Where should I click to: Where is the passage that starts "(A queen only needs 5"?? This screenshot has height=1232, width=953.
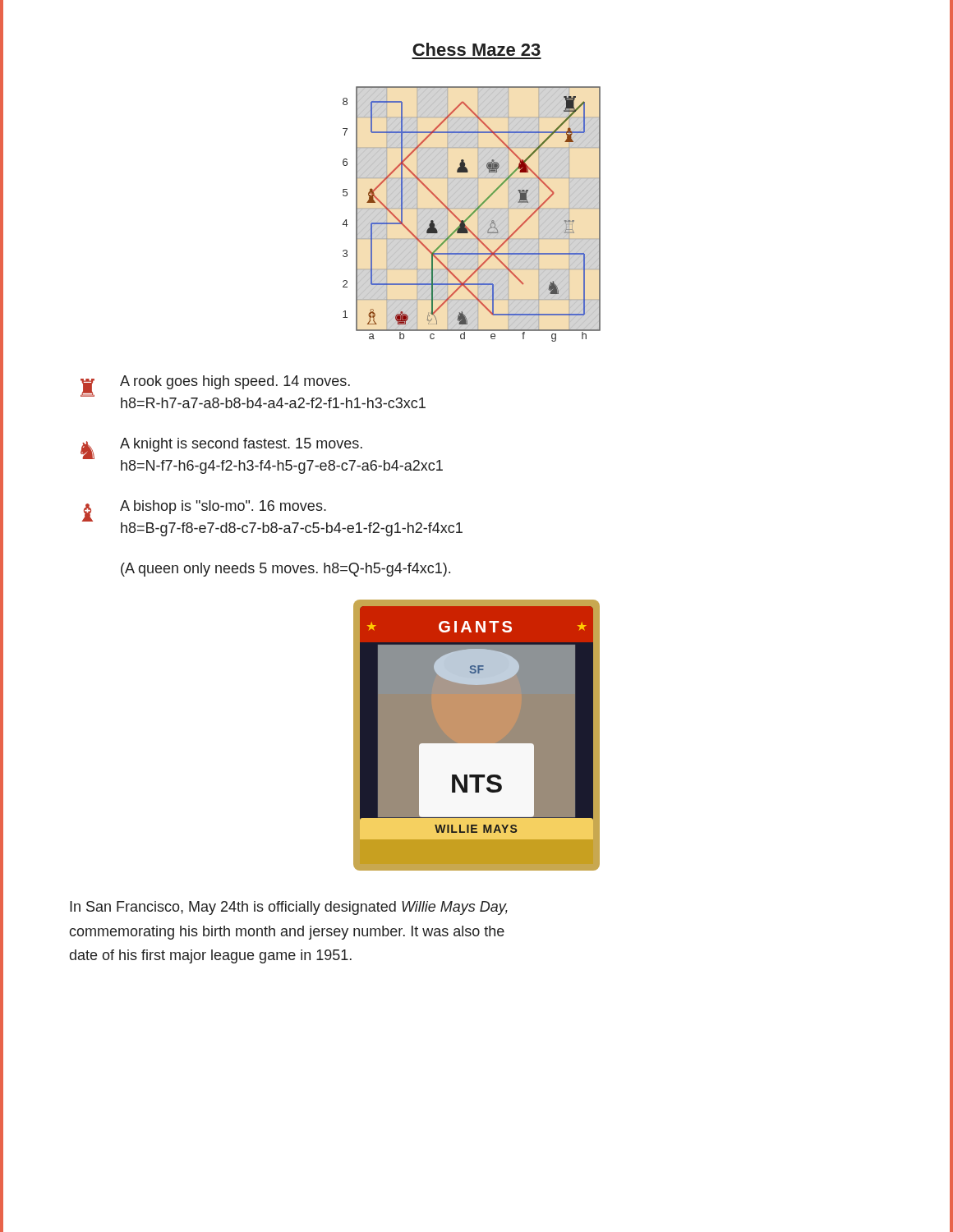click(286, 568)
